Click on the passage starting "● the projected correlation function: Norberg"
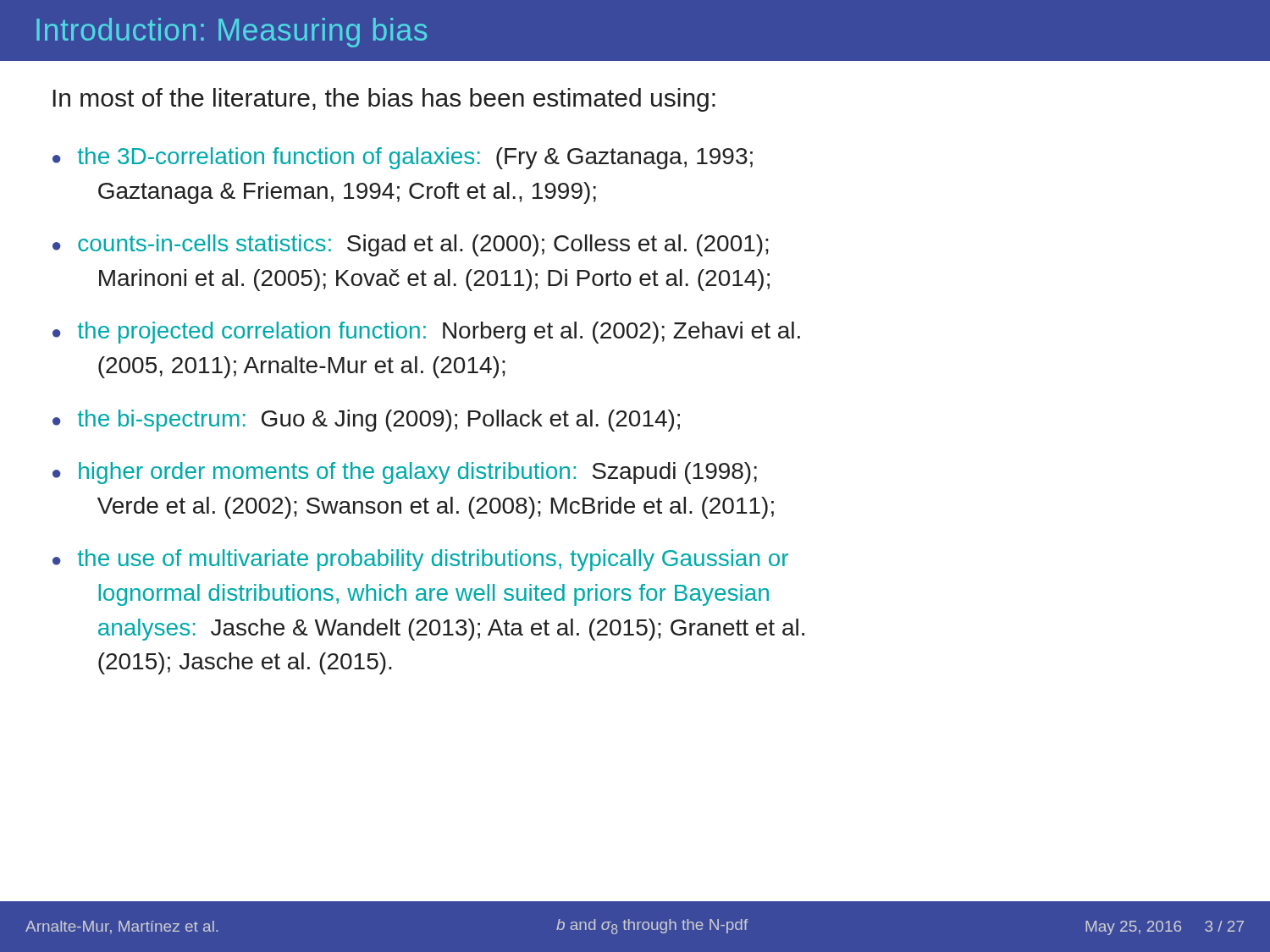This screenshot has width=1270, height=952. tap(426, 349)
